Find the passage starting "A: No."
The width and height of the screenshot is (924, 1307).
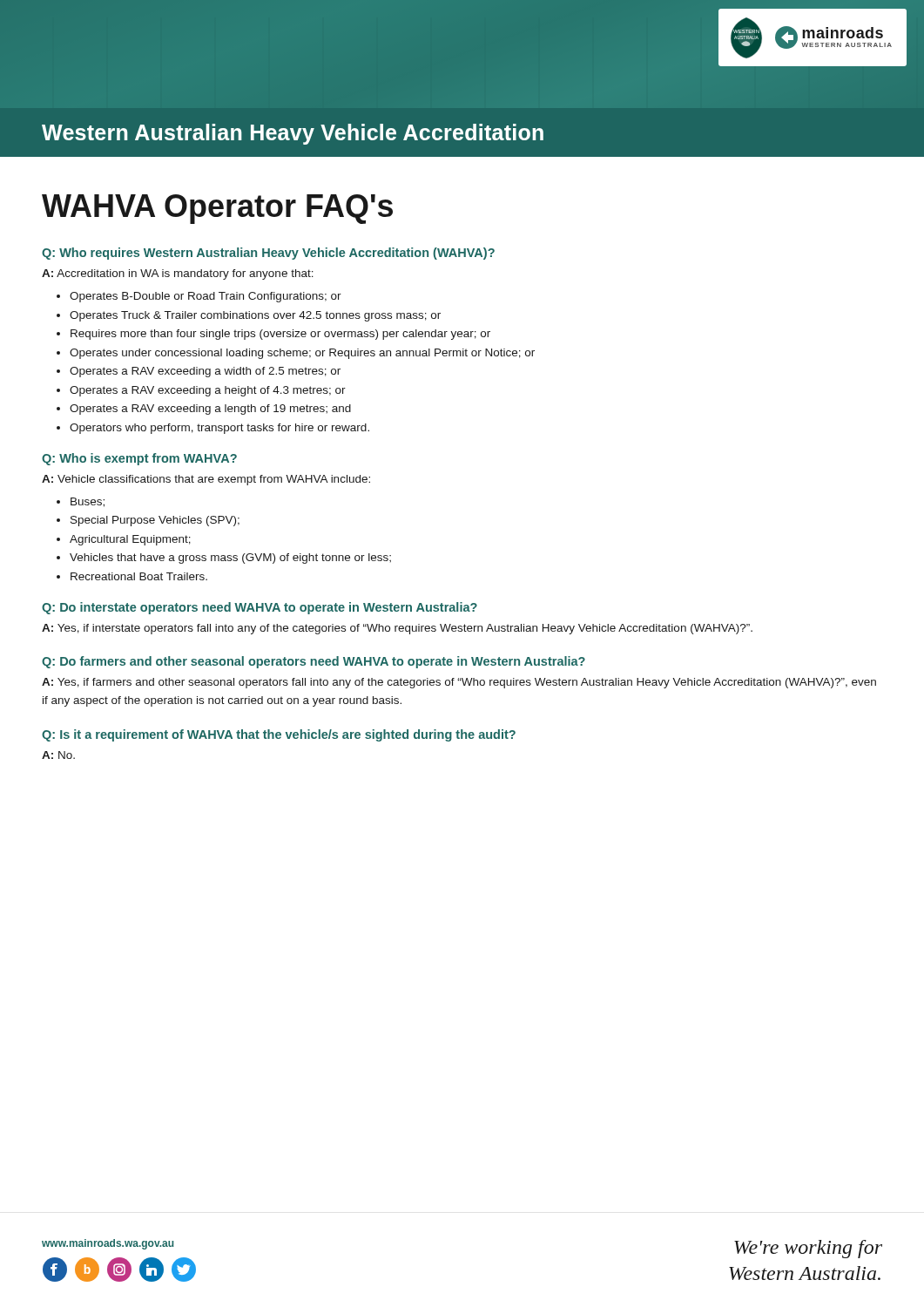point(59,755)
